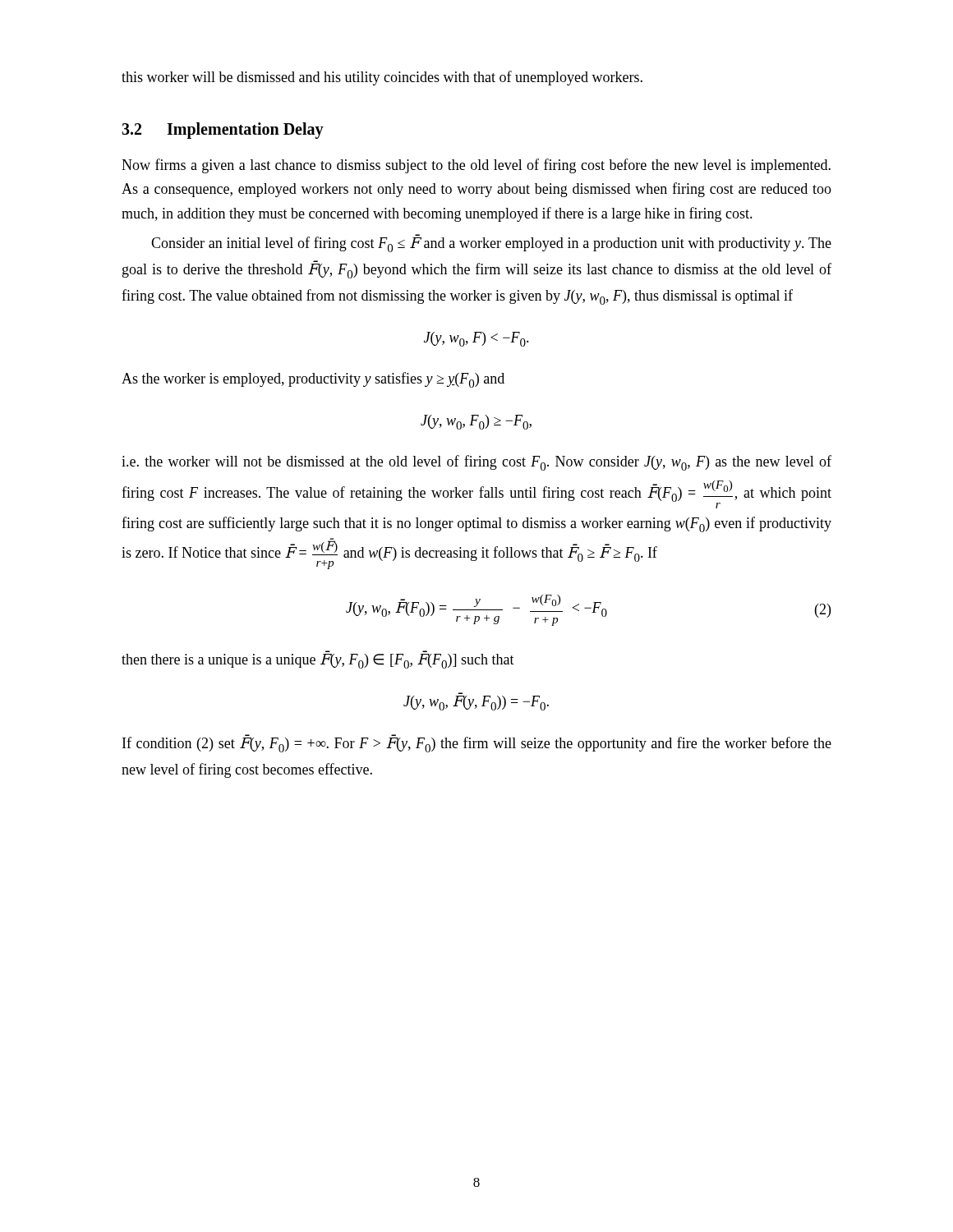Viewport: 953px width, 1232px height.
Task: Click where it says "J(y, w0, F0) ≥ −F0,"
Action: [x=476, y=422]
